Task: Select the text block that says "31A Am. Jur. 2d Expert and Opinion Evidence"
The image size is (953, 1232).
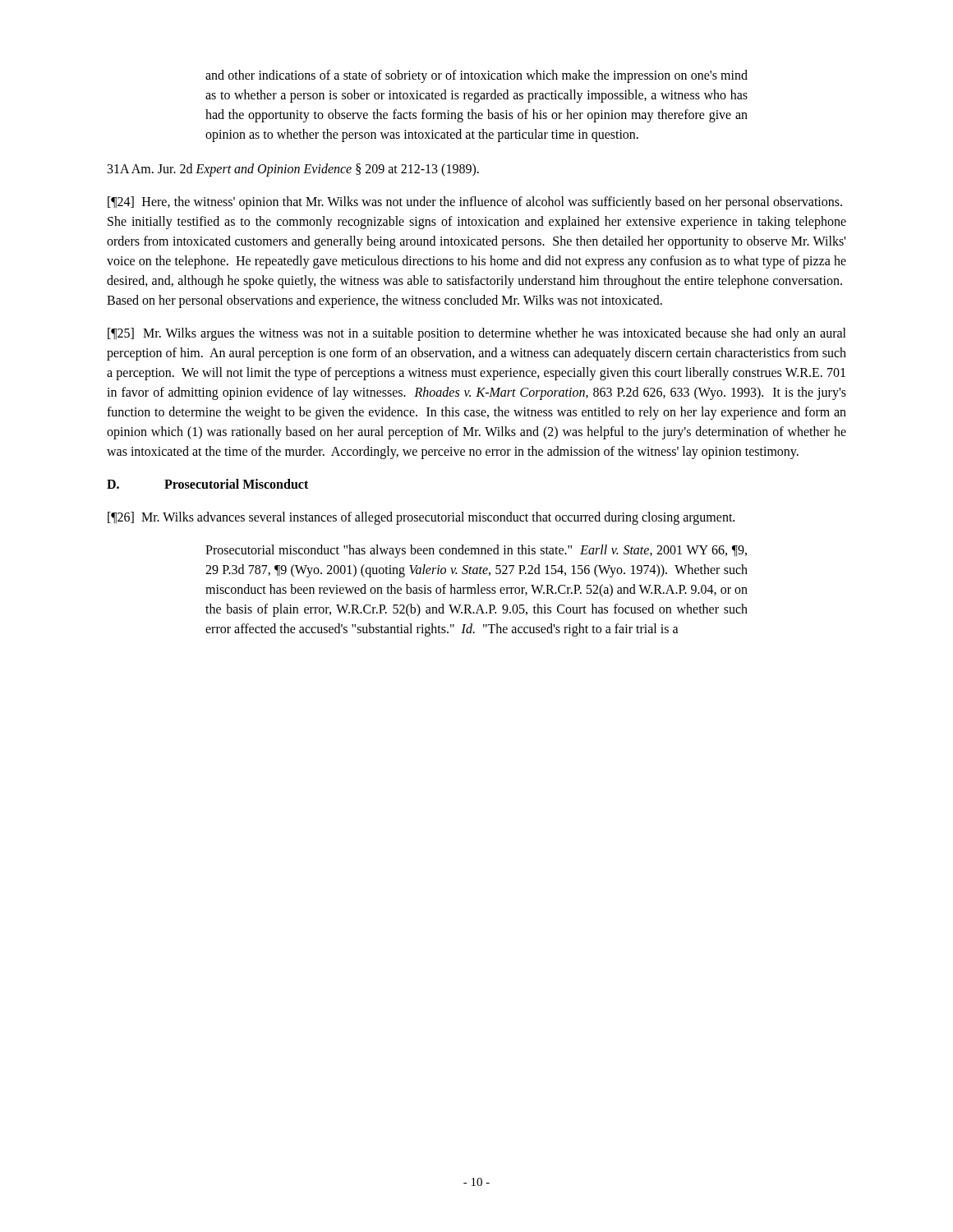Action: click(476, 169)
